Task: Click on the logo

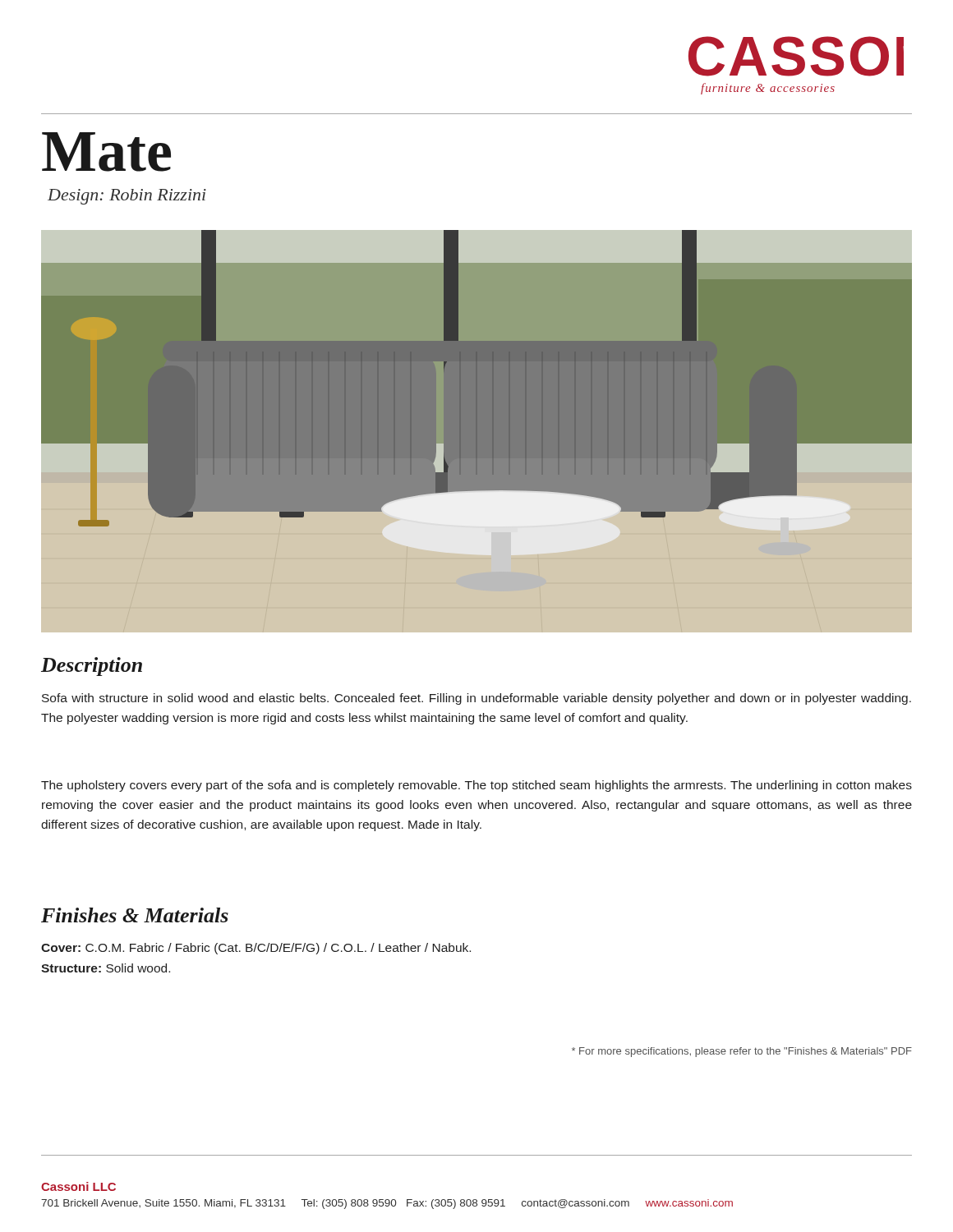Action: [x=795, y=61]
